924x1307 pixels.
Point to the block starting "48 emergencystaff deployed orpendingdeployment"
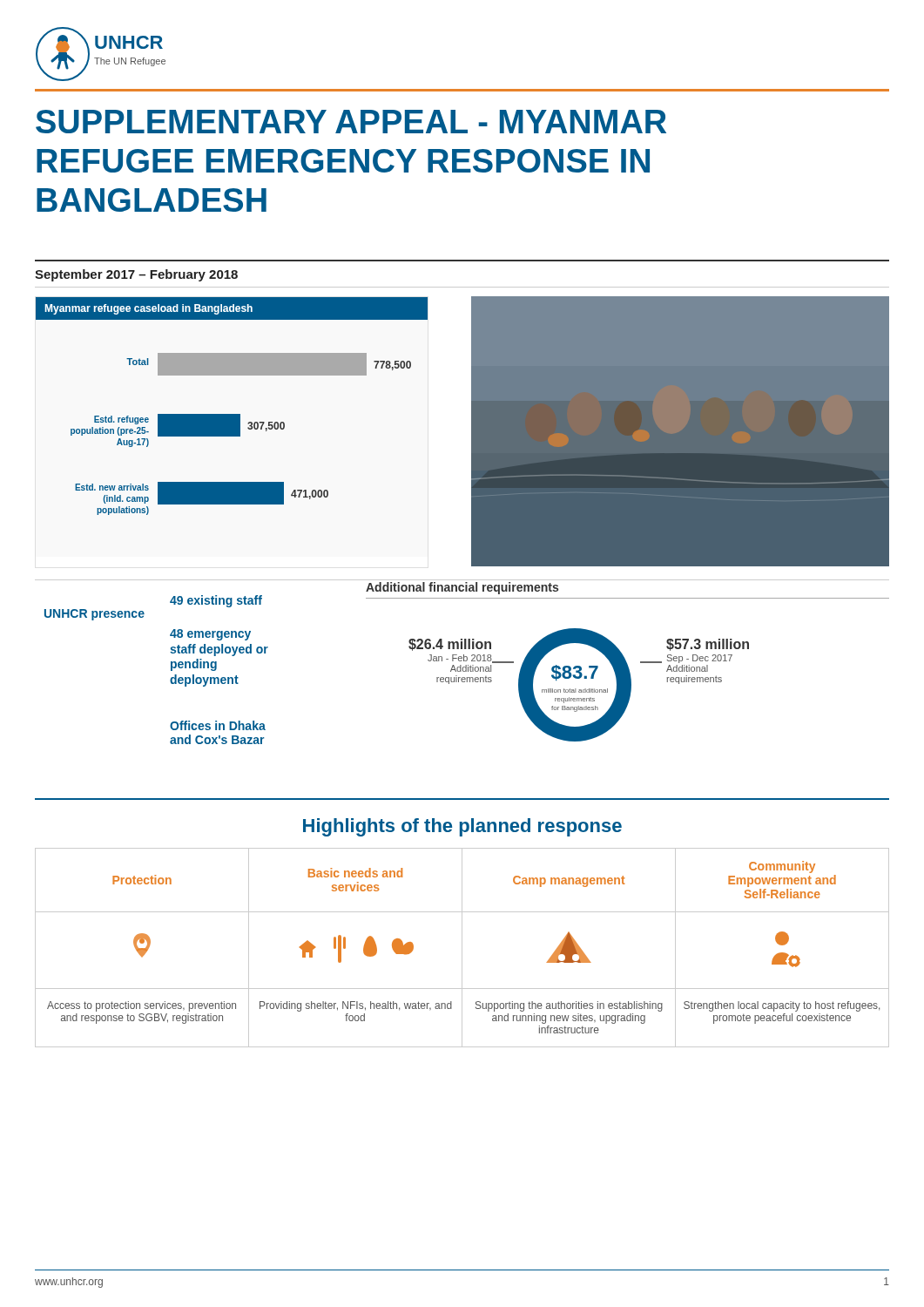[x=219, y=656]
